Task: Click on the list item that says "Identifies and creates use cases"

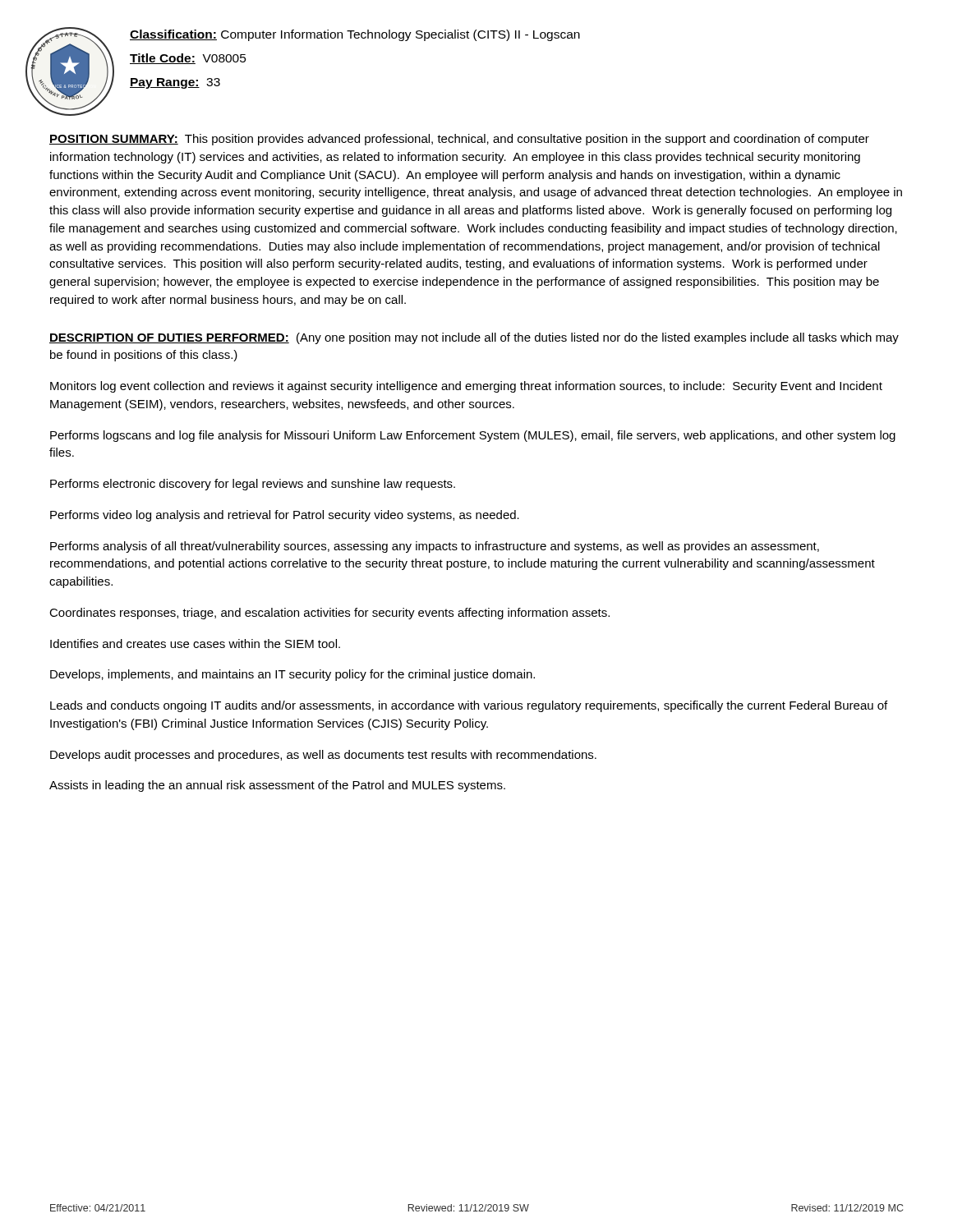Action: point(195,643)
